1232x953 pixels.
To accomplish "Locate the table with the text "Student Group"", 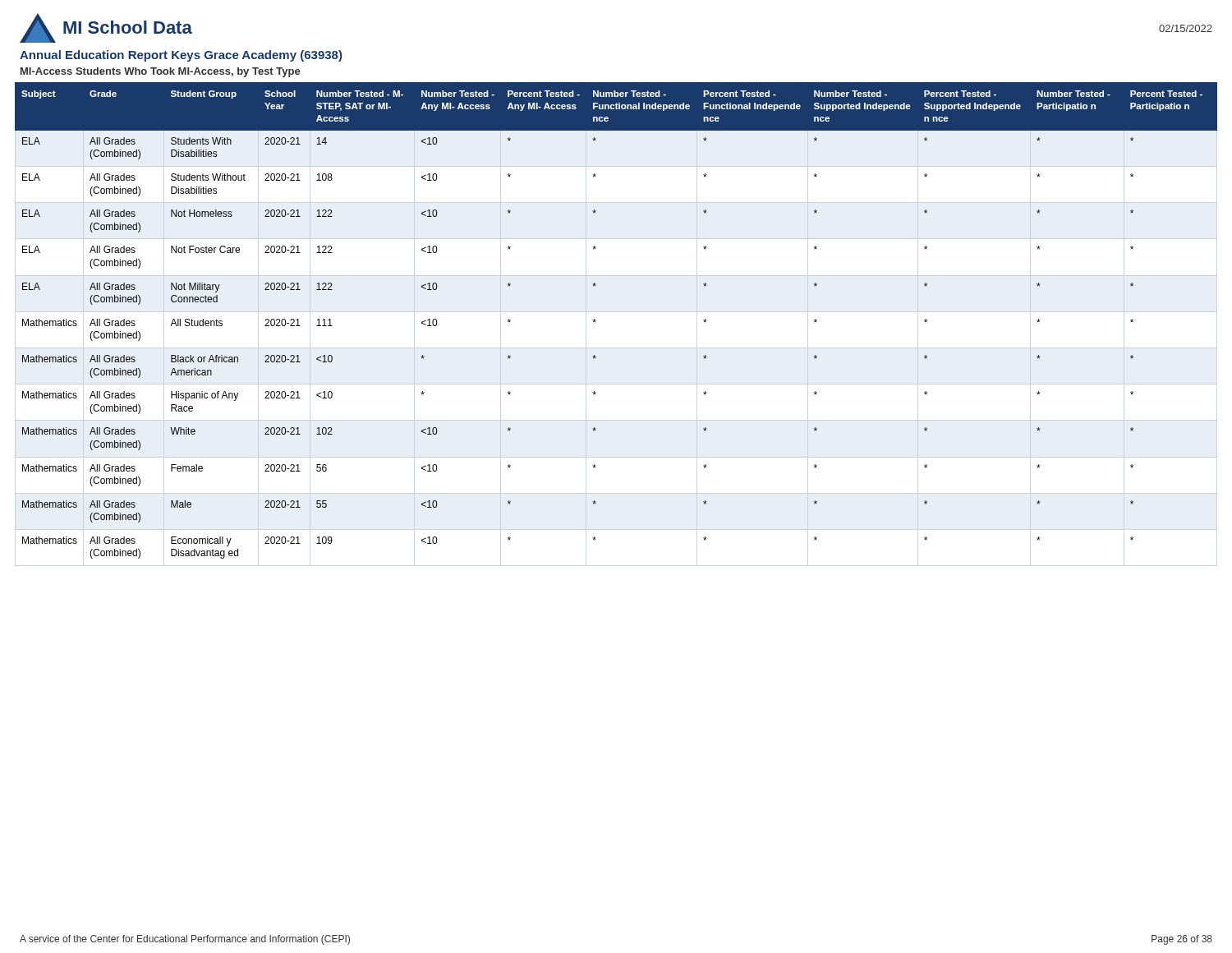I will [x=616, y=324].
